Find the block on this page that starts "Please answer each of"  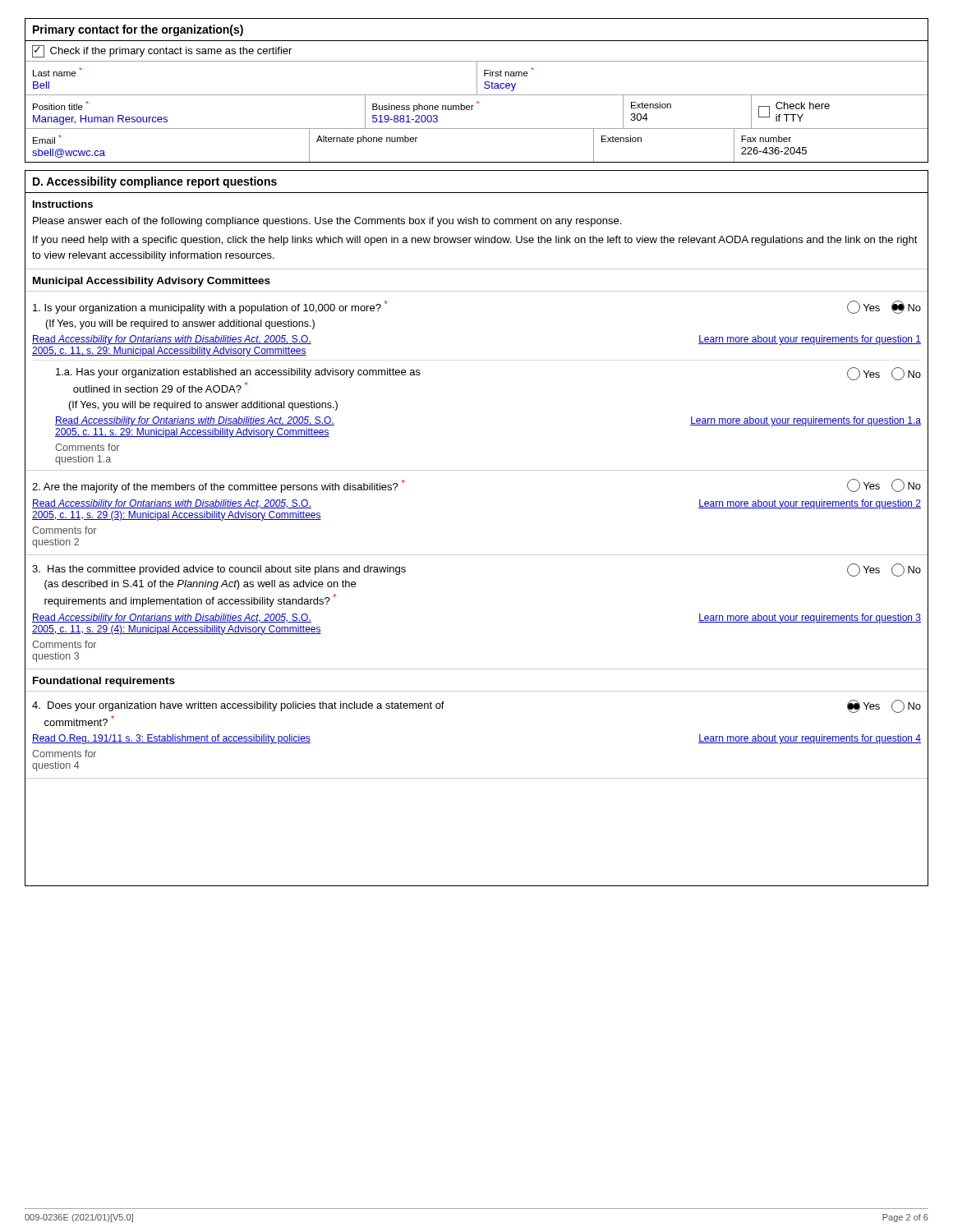327,220
